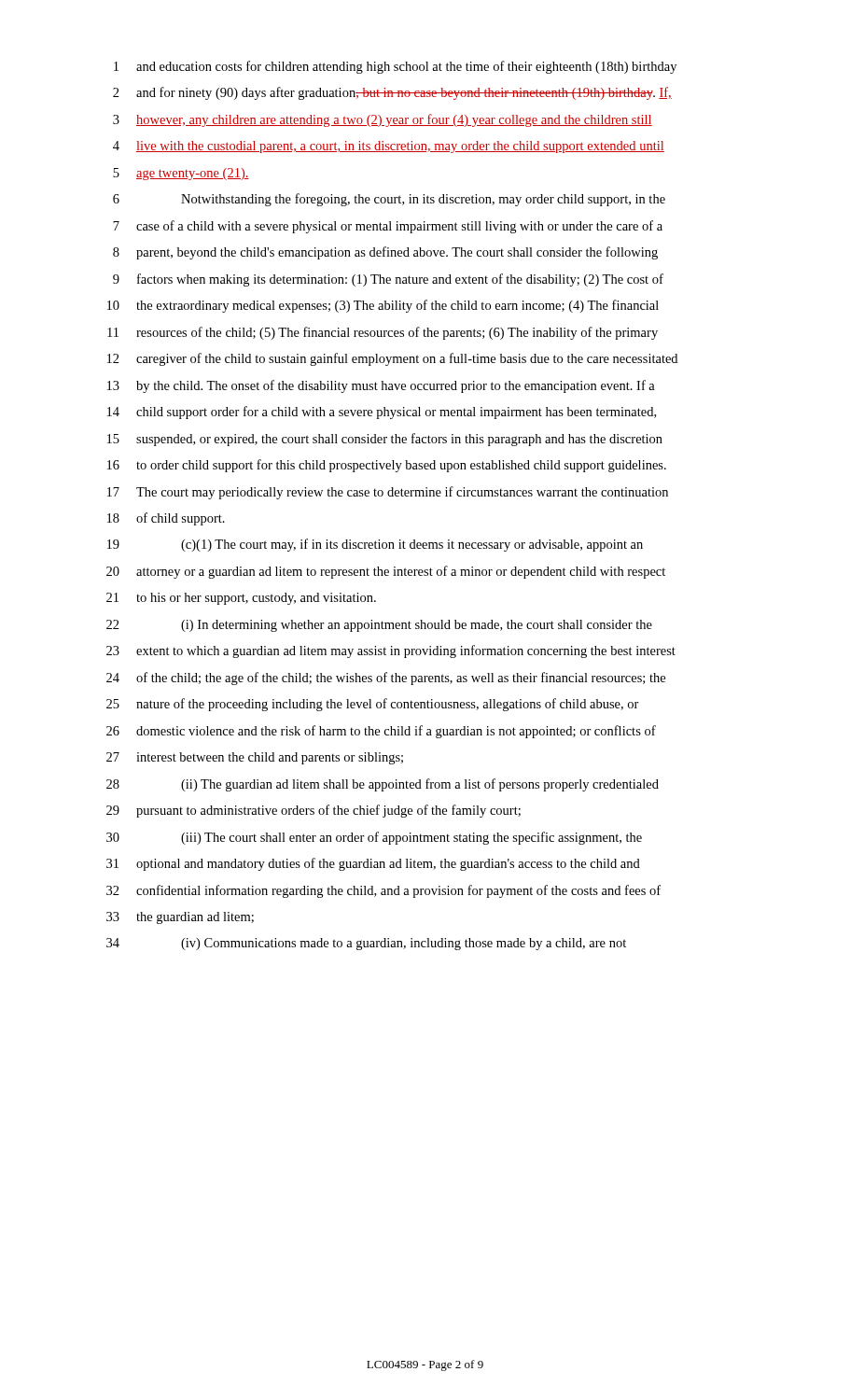The width and height of the screenshot is (850, 1400).
Task: Click on the region starting "4 live with the custodial parent, a court,"
Action: (x=425, y=146)
